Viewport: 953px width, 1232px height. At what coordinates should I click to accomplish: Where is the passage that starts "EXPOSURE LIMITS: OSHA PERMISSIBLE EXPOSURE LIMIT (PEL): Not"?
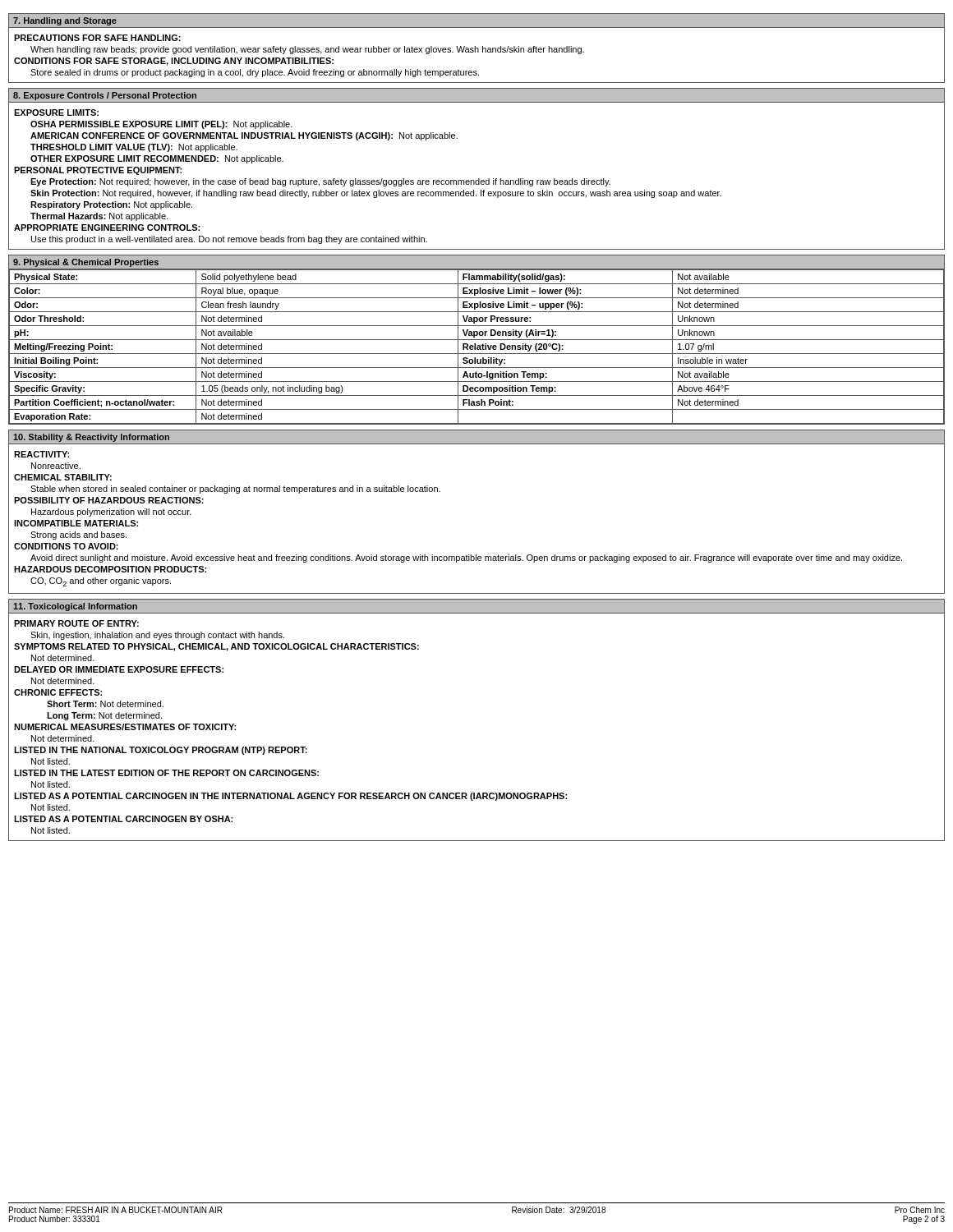(x=476, y=176)
